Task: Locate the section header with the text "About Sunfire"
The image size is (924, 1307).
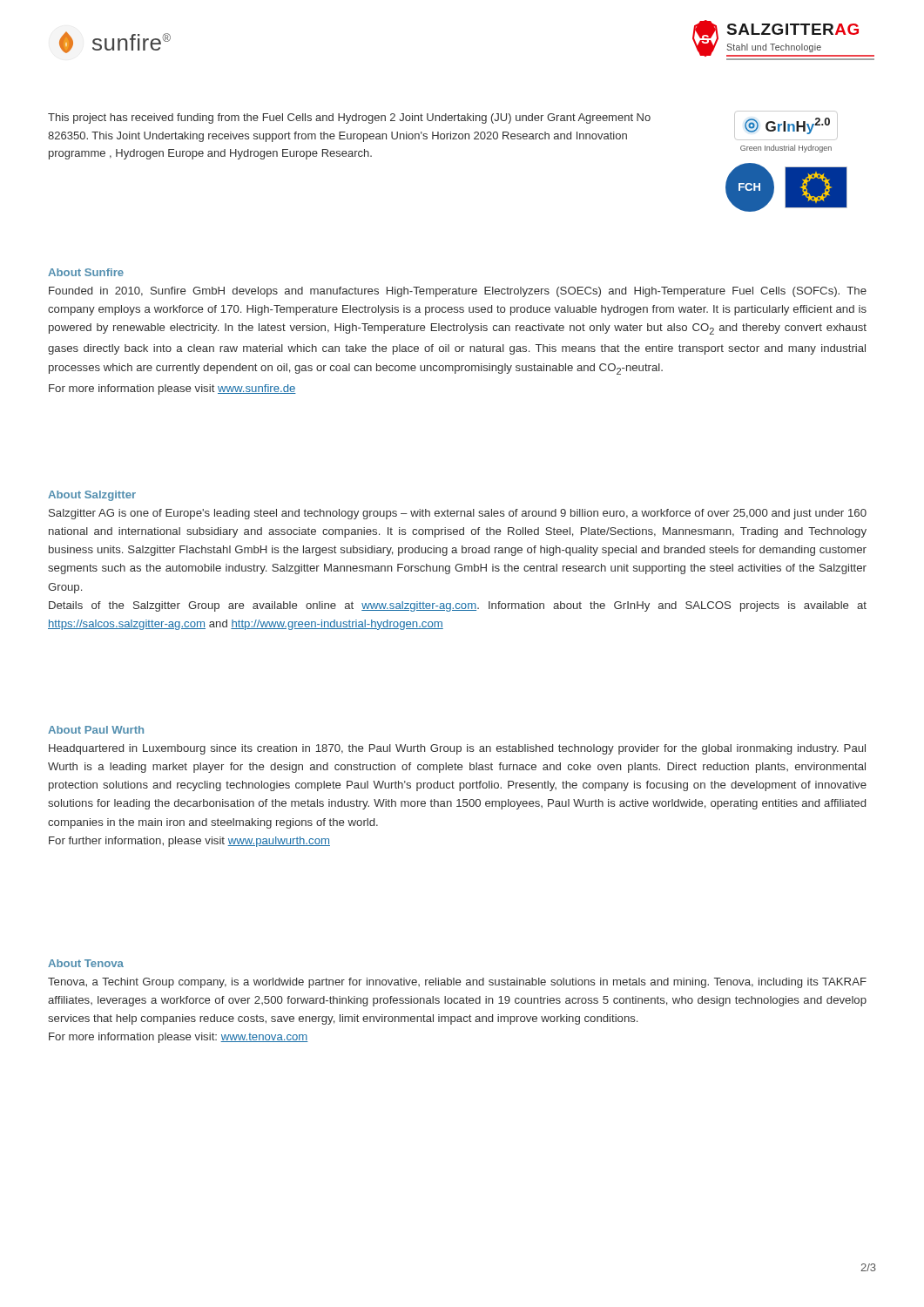Action: tap(86, 272)
